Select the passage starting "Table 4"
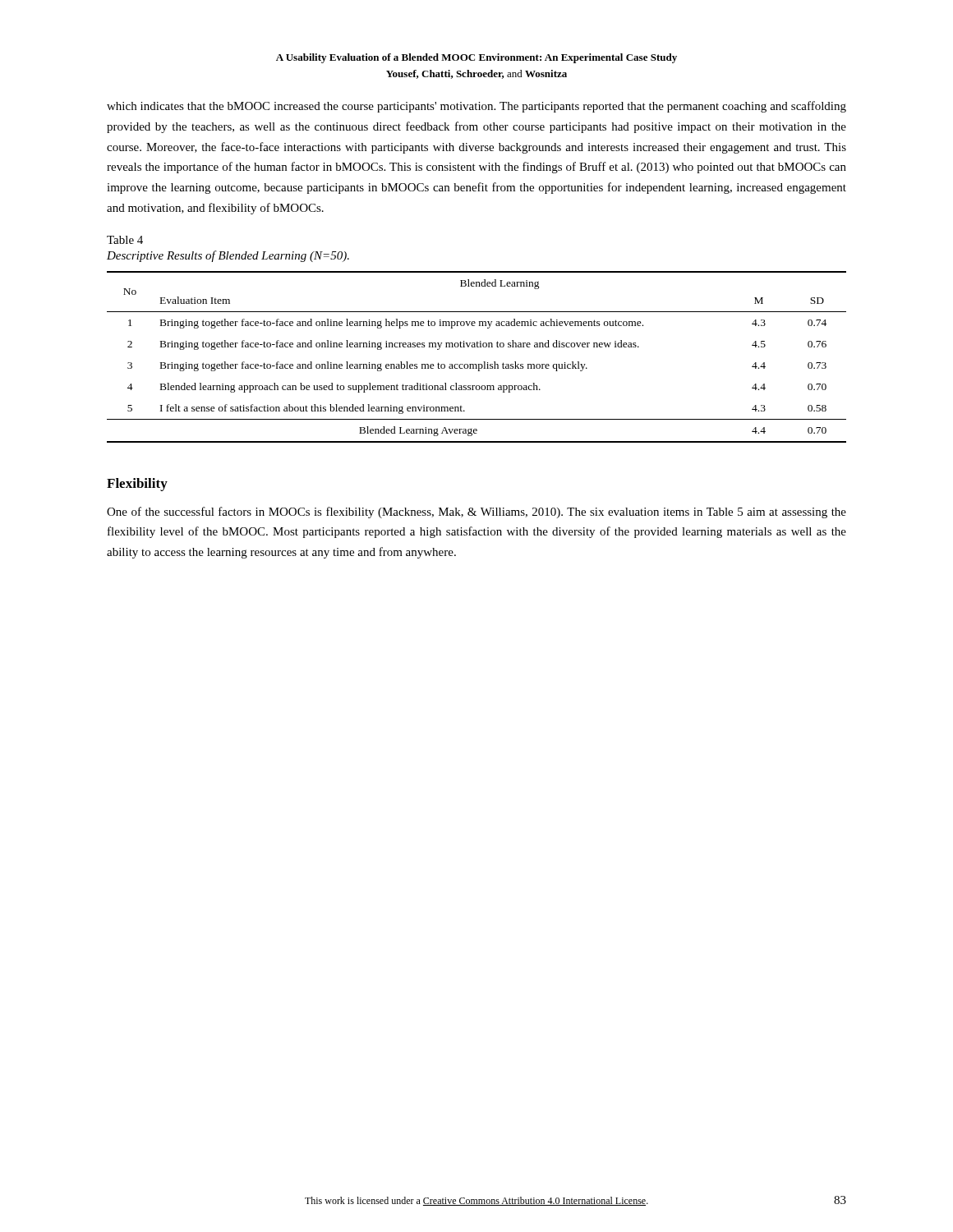 (x=125, y=239)
